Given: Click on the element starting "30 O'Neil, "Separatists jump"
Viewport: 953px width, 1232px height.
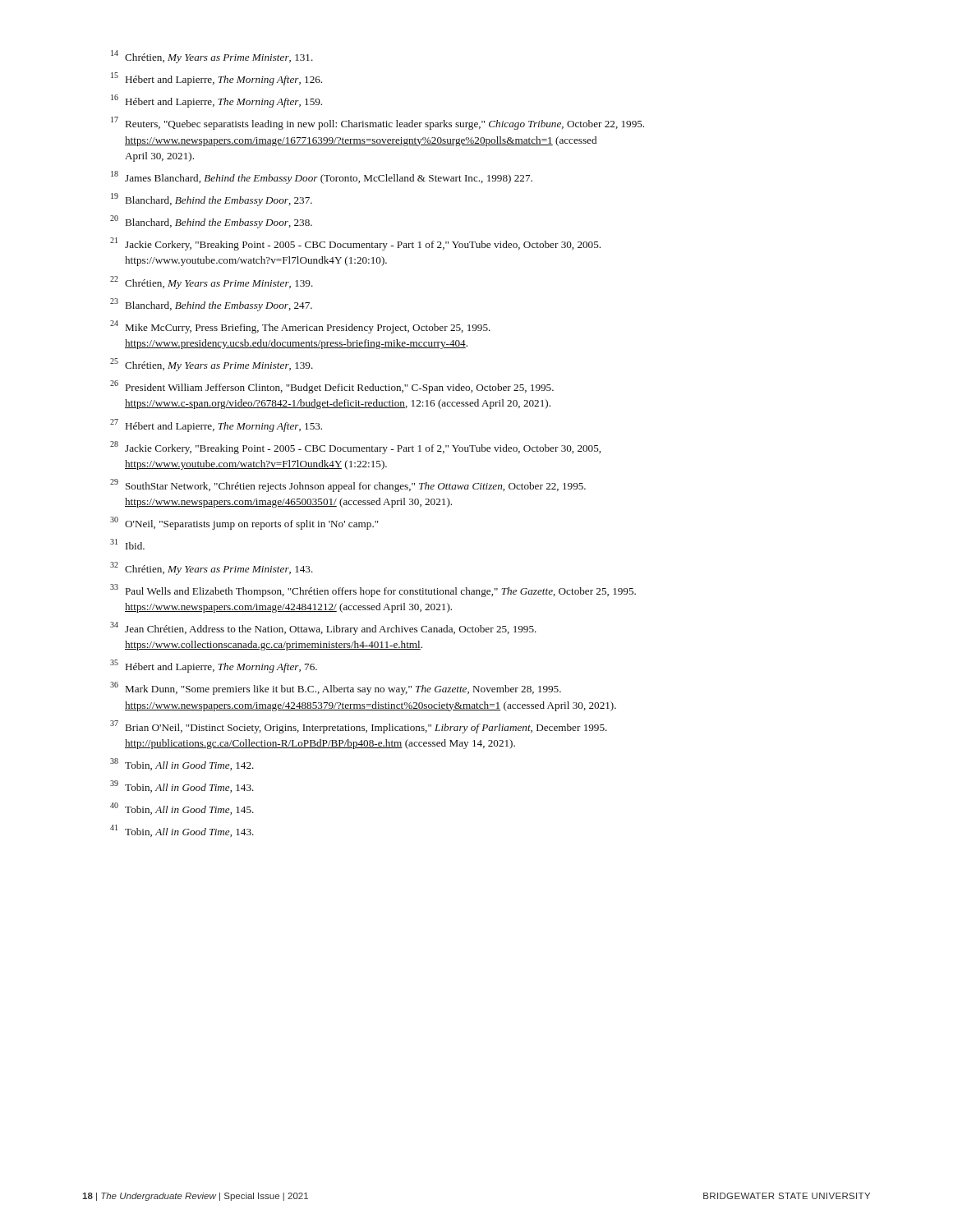Looking at the screenshot, I should (x=230, y=524).
